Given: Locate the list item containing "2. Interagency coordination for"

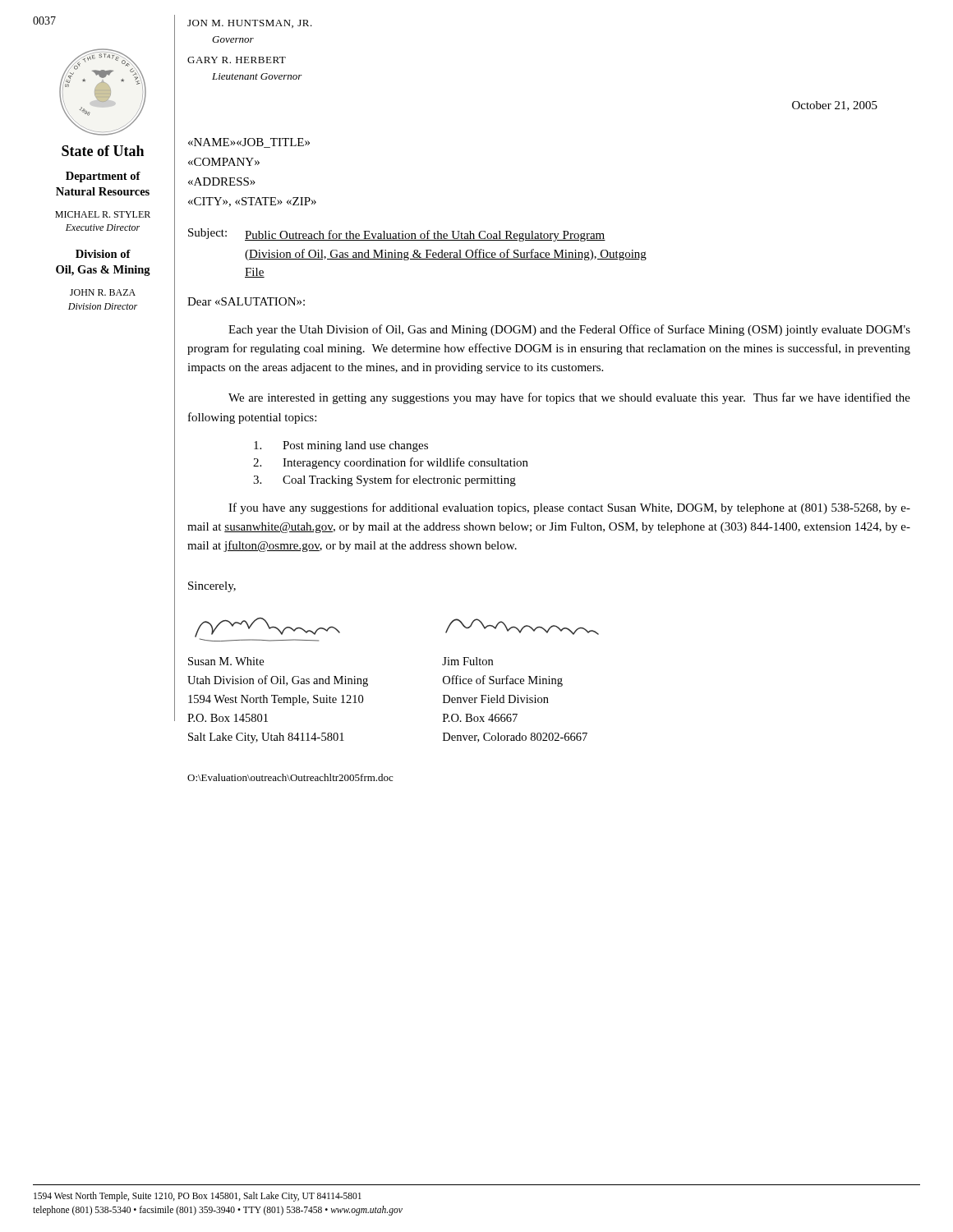Looking at the screenshot, I should (x=391, y=463).
